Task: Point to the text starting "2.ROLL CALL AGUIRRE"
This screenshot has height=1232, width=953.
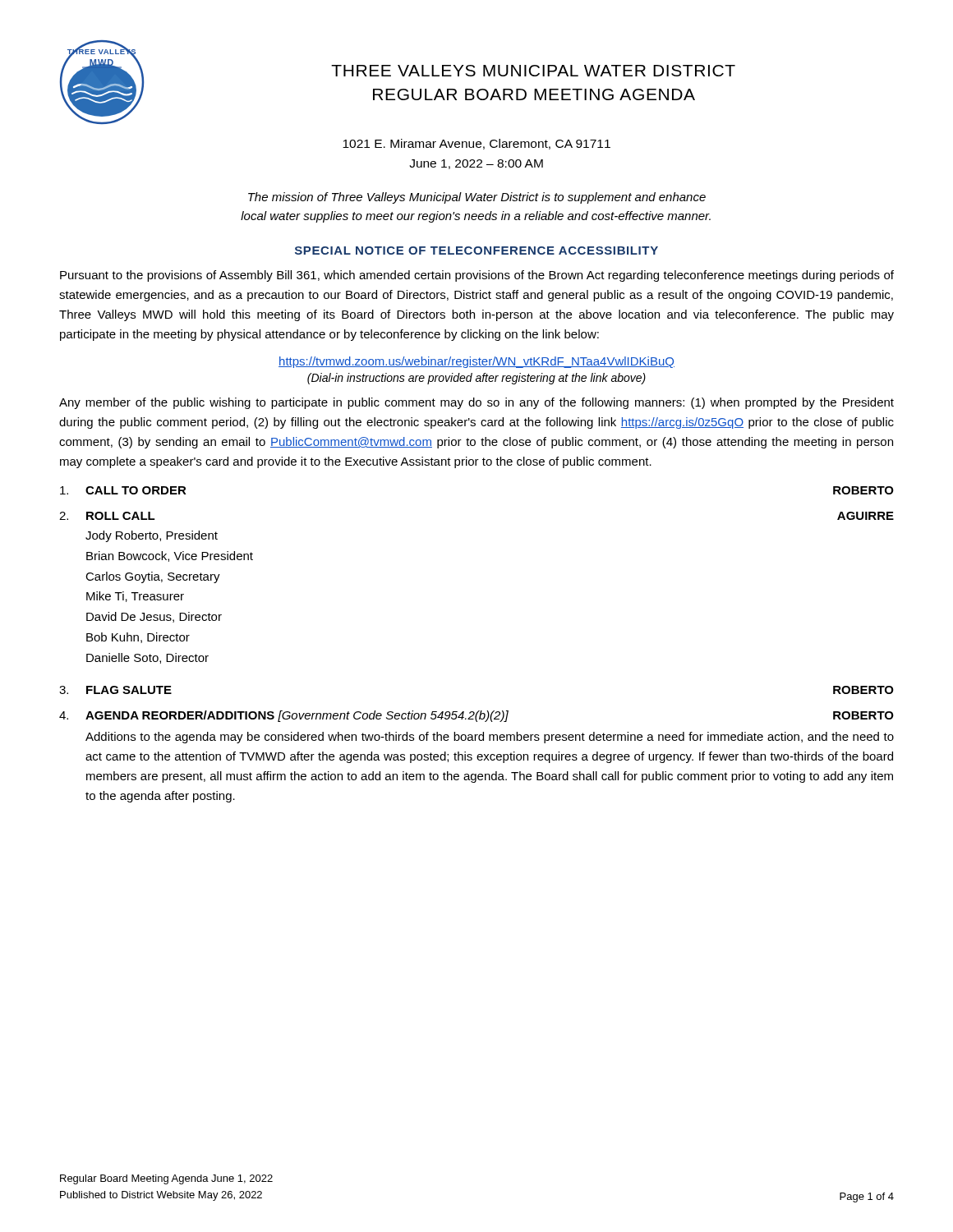Action: point(124,515)
